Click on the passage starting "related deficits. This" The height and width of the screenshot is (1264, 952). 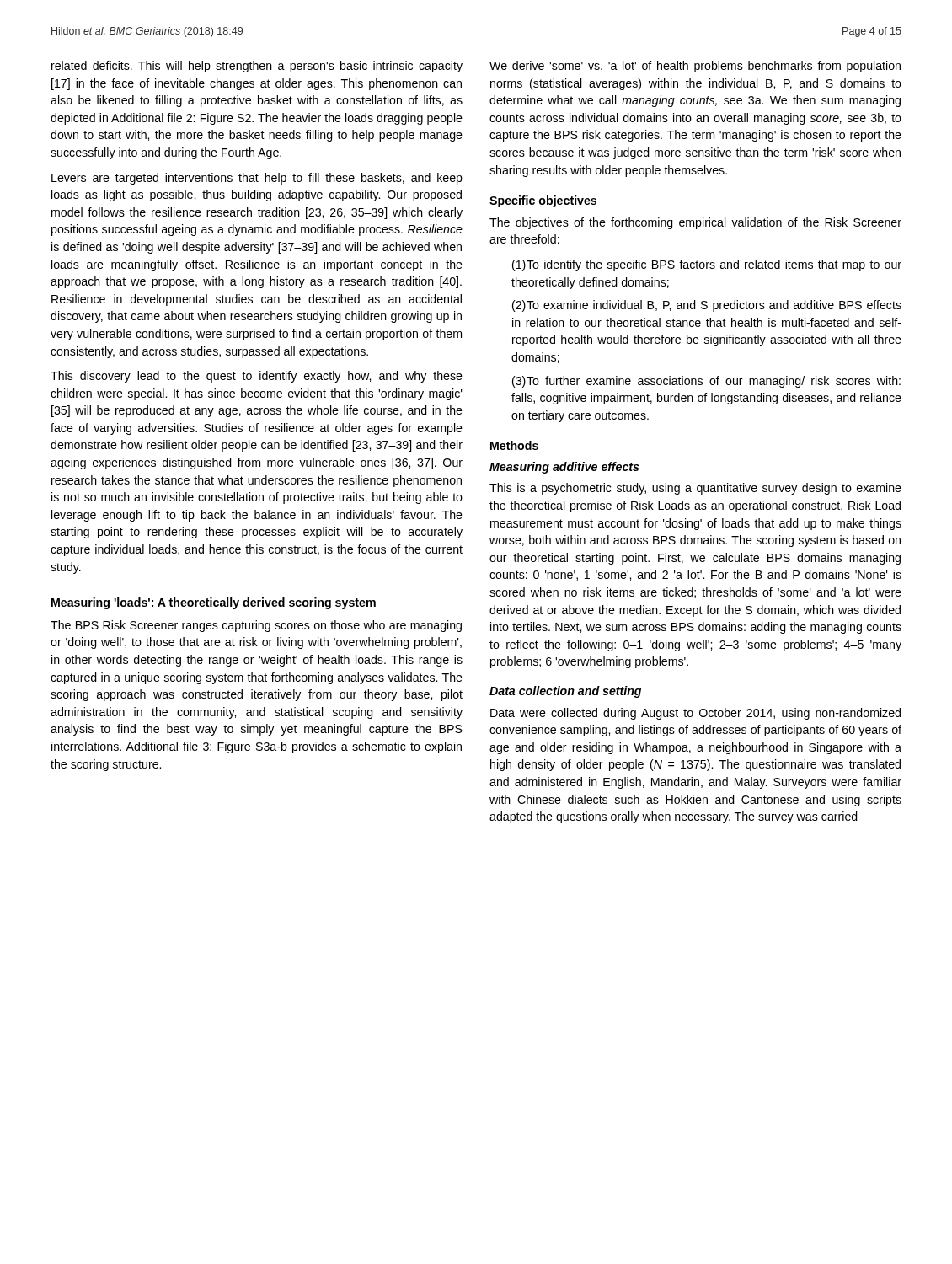[x=257, y=317]
